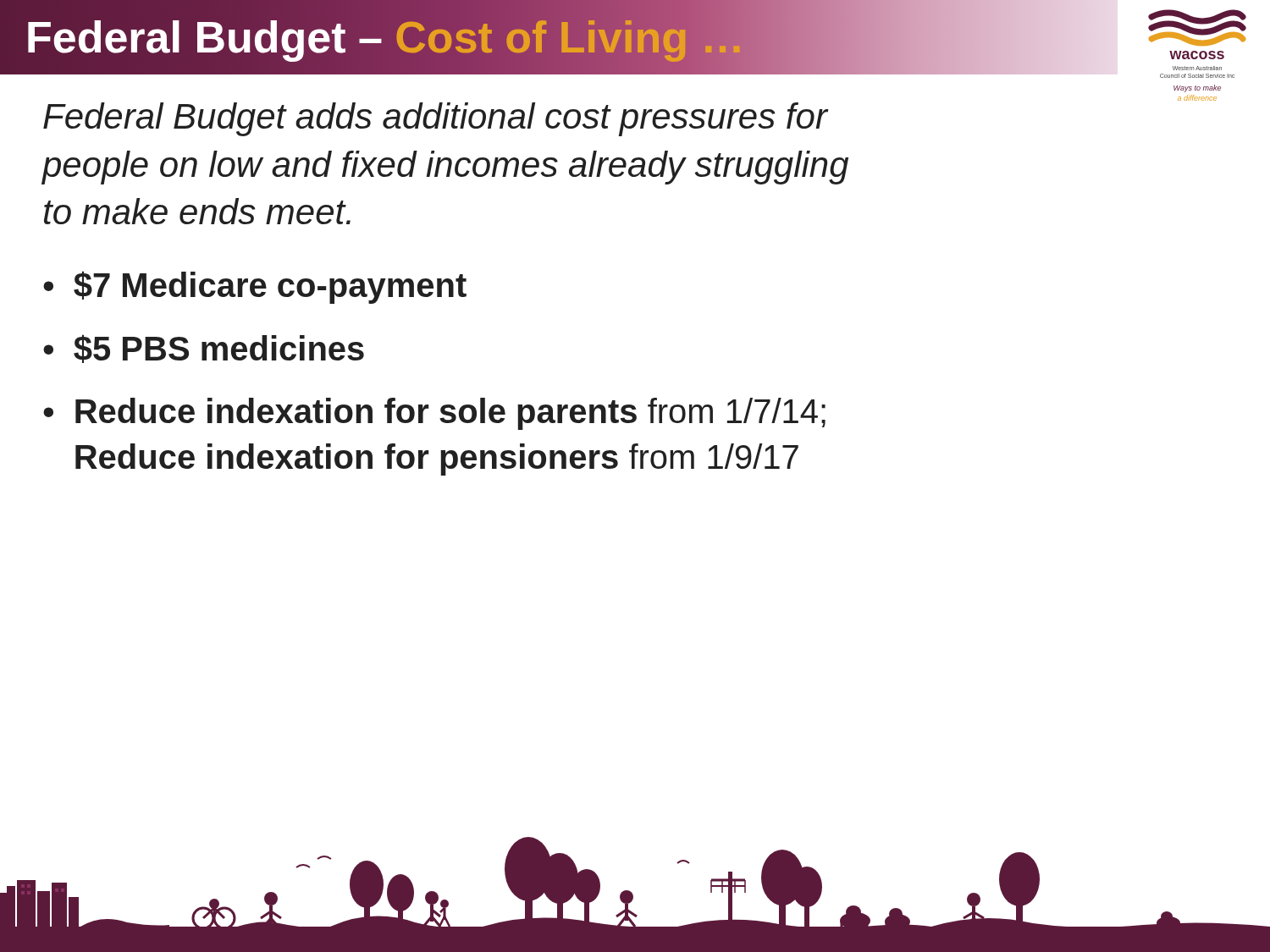This screenshot has width=1270, height=952.
Task: Navigate to the text starting "Federal Budget – Cost of Living …"
Action: tap(385, 37)
